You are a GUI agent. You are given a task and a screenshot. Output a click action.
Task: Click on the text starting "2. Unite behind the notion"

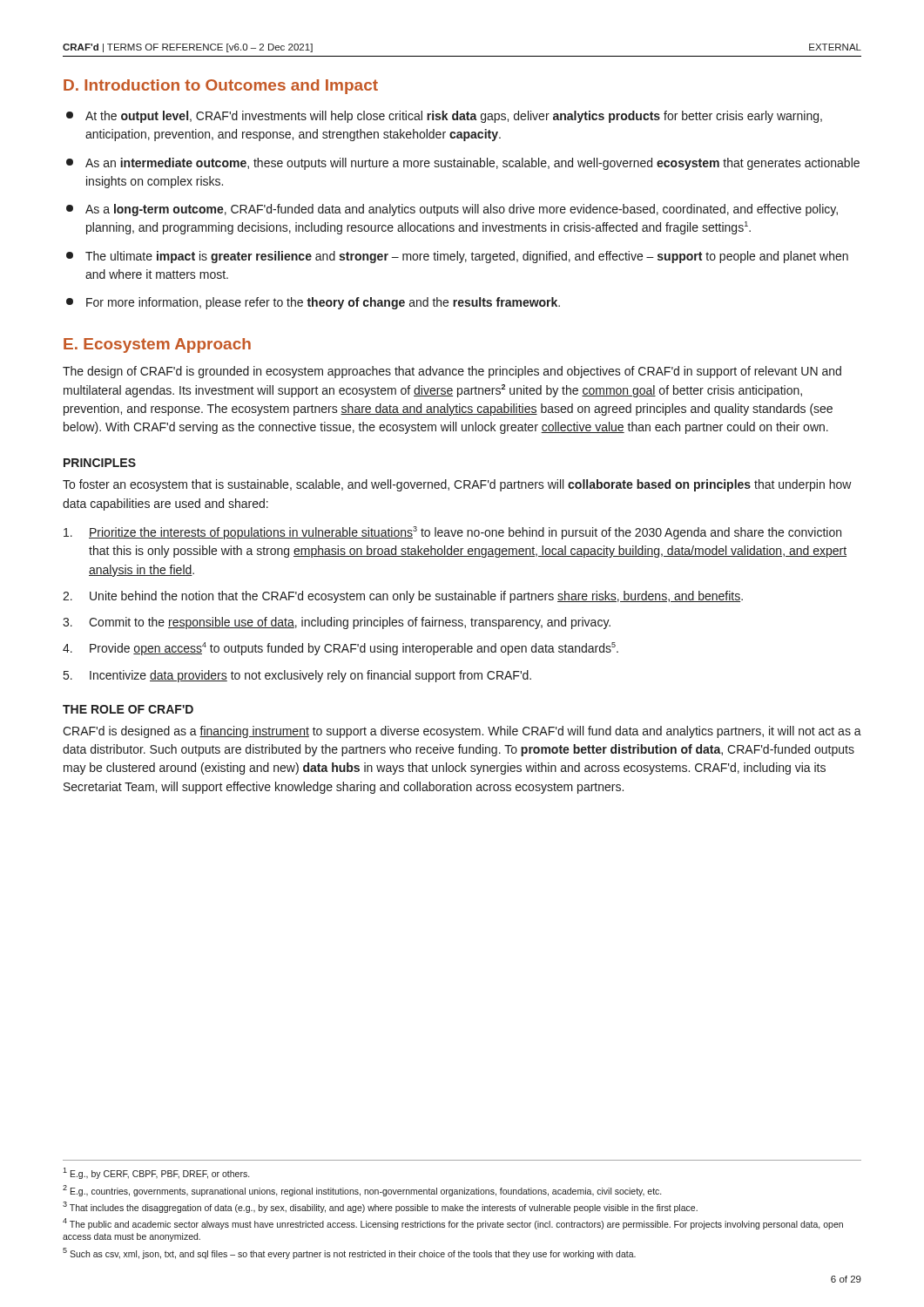click(462, 596)
